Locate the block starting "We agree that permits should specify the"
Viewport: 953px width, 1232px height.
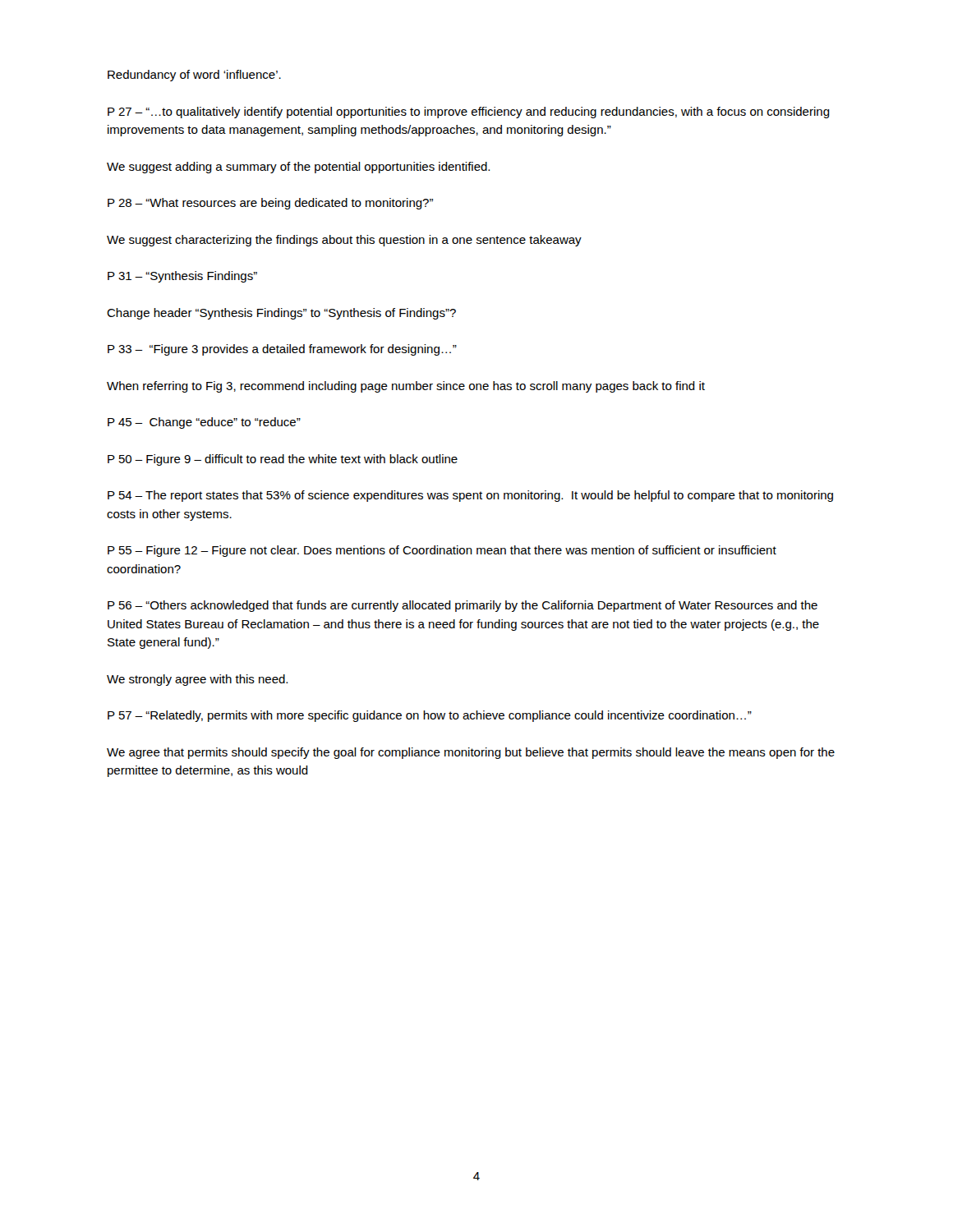[x=471, y=761]
